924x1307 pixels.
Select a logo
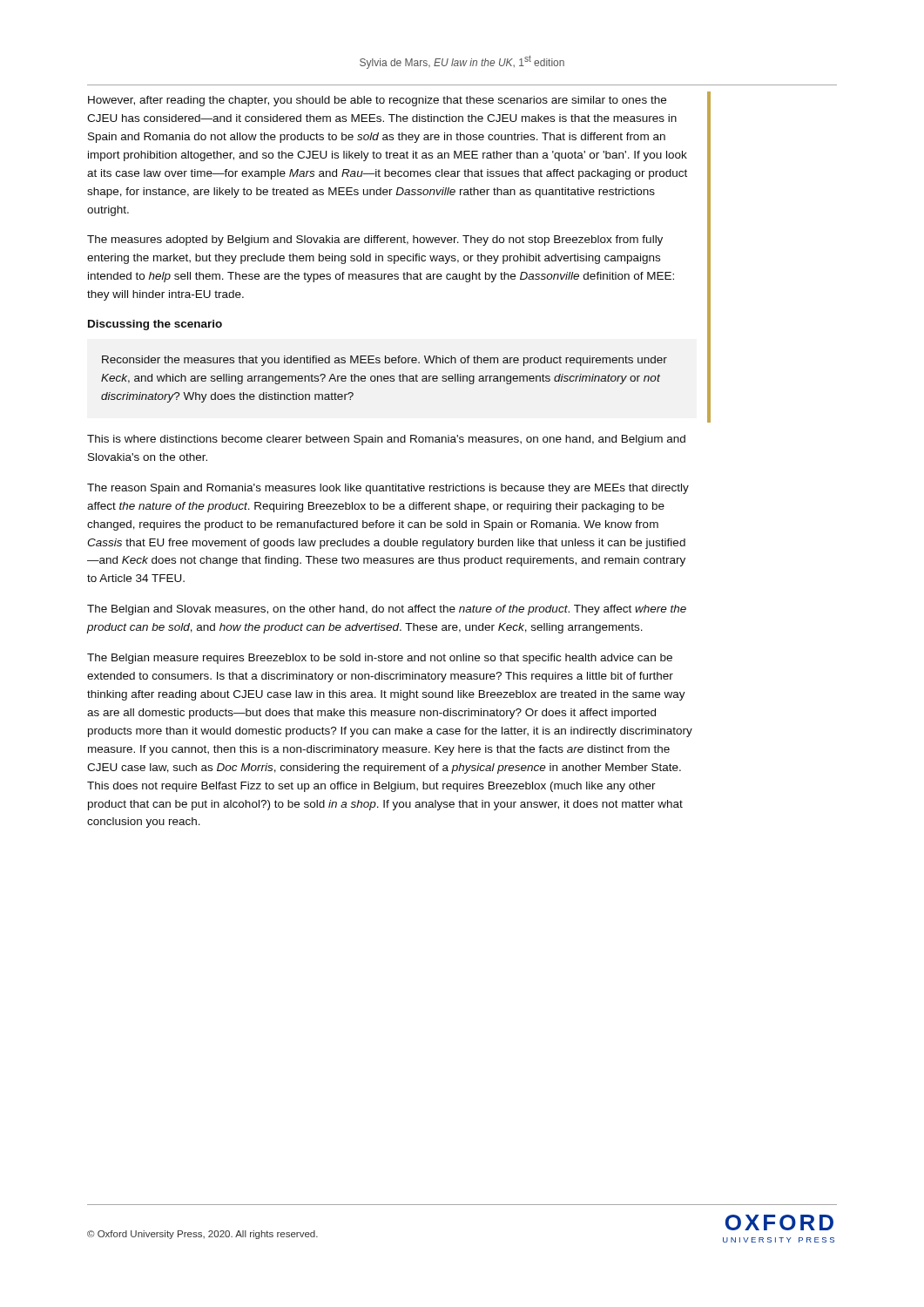coord(780,1227)
